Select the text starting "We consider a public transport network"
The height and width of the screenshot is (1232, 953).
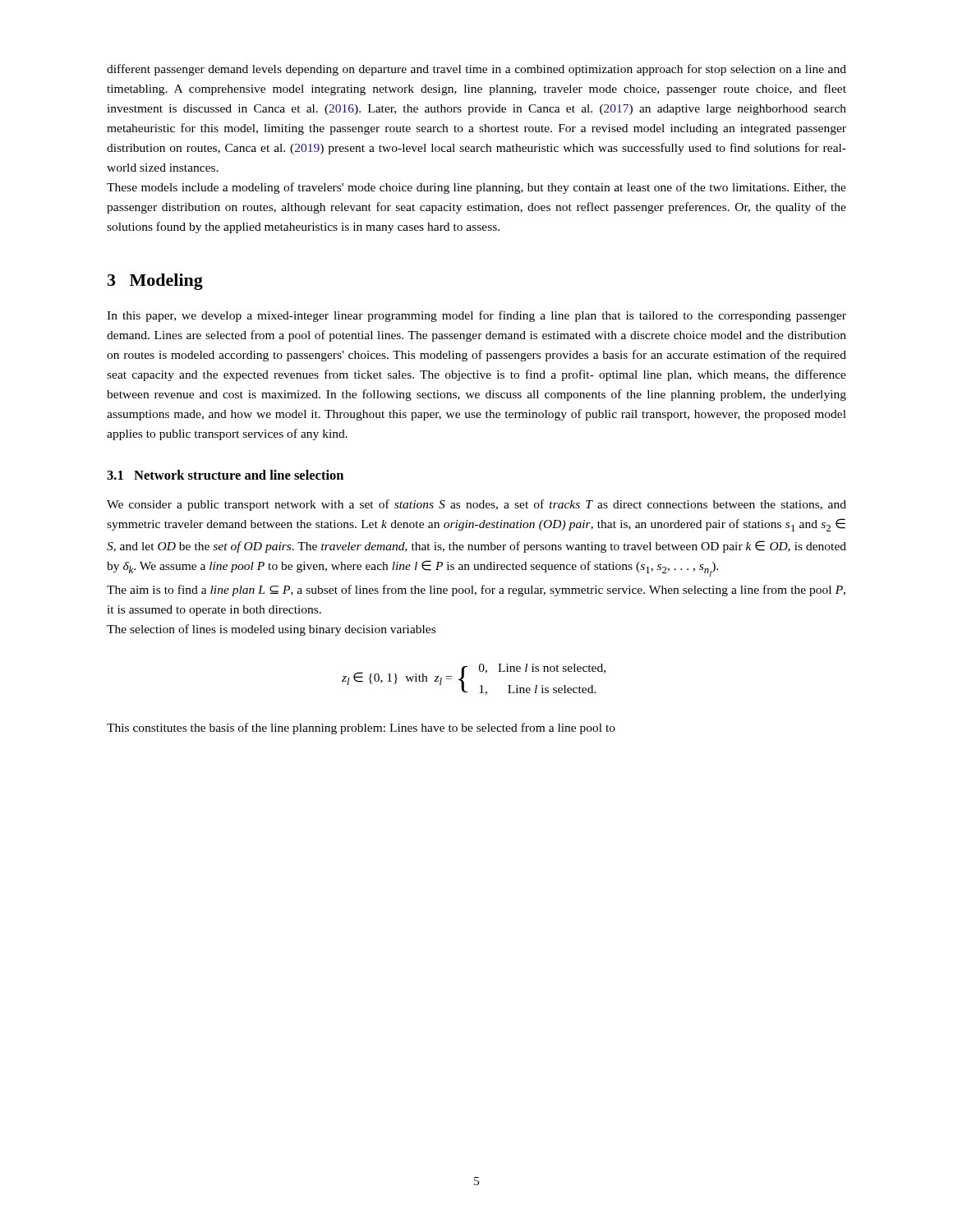[x=476, y=567]
